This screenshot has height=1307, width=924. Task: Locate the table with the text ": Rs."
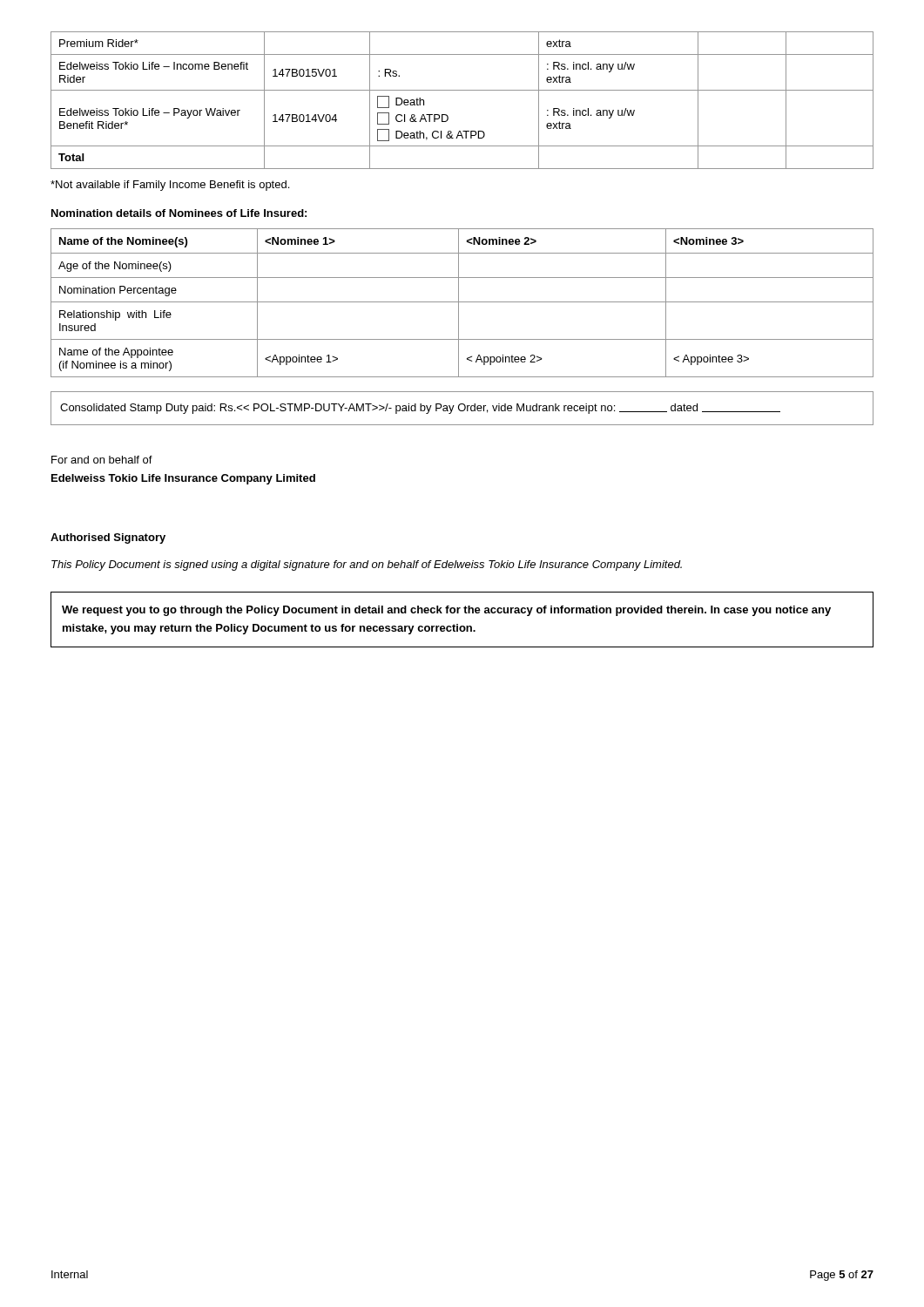[x=462, y=100]
